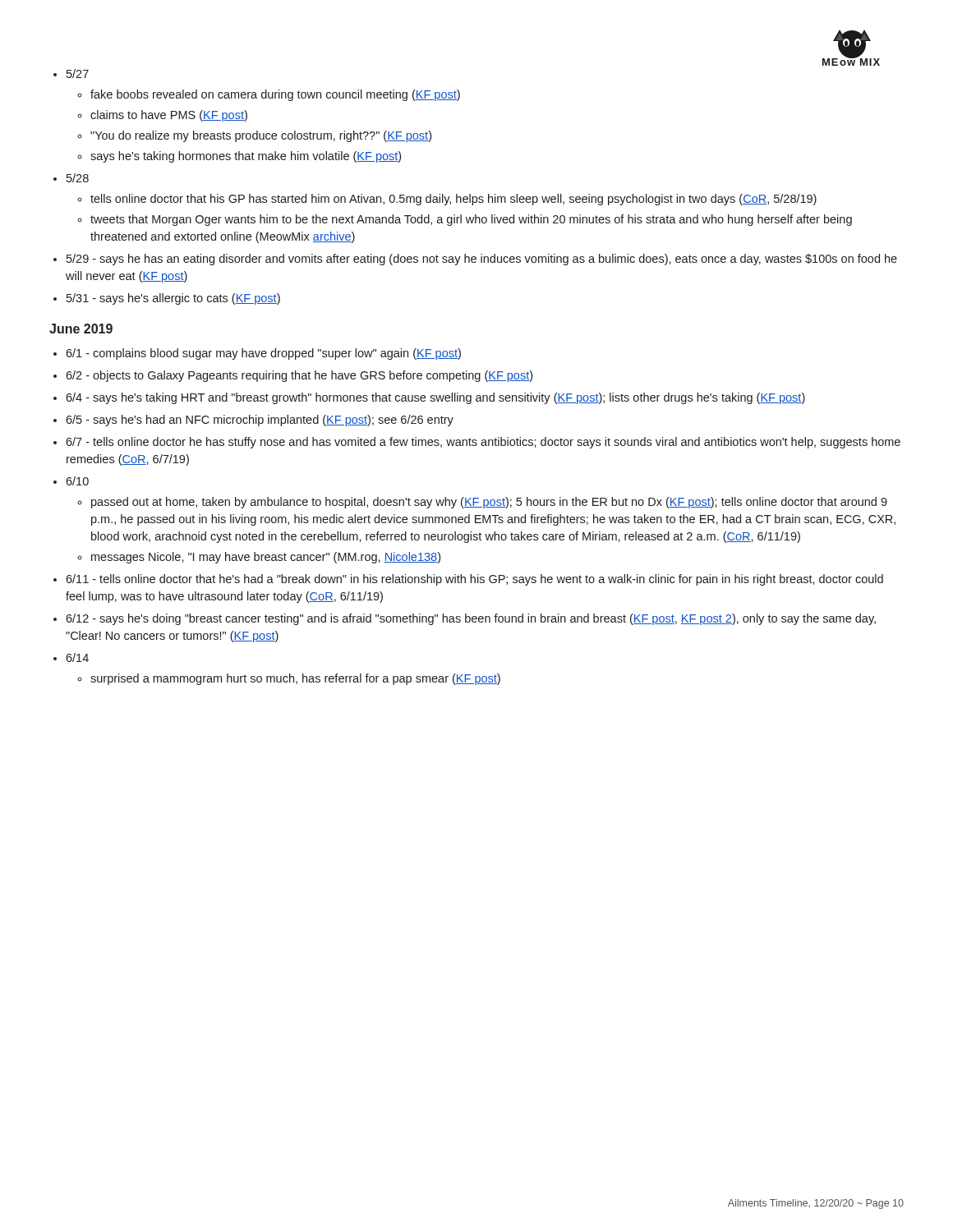Where is the passage that starts "6/2 - objects to Galaxy Pageants requiring that"?
Viewport: 953px width, 1232px height.
pyautogui.click(x=485, y=376)
